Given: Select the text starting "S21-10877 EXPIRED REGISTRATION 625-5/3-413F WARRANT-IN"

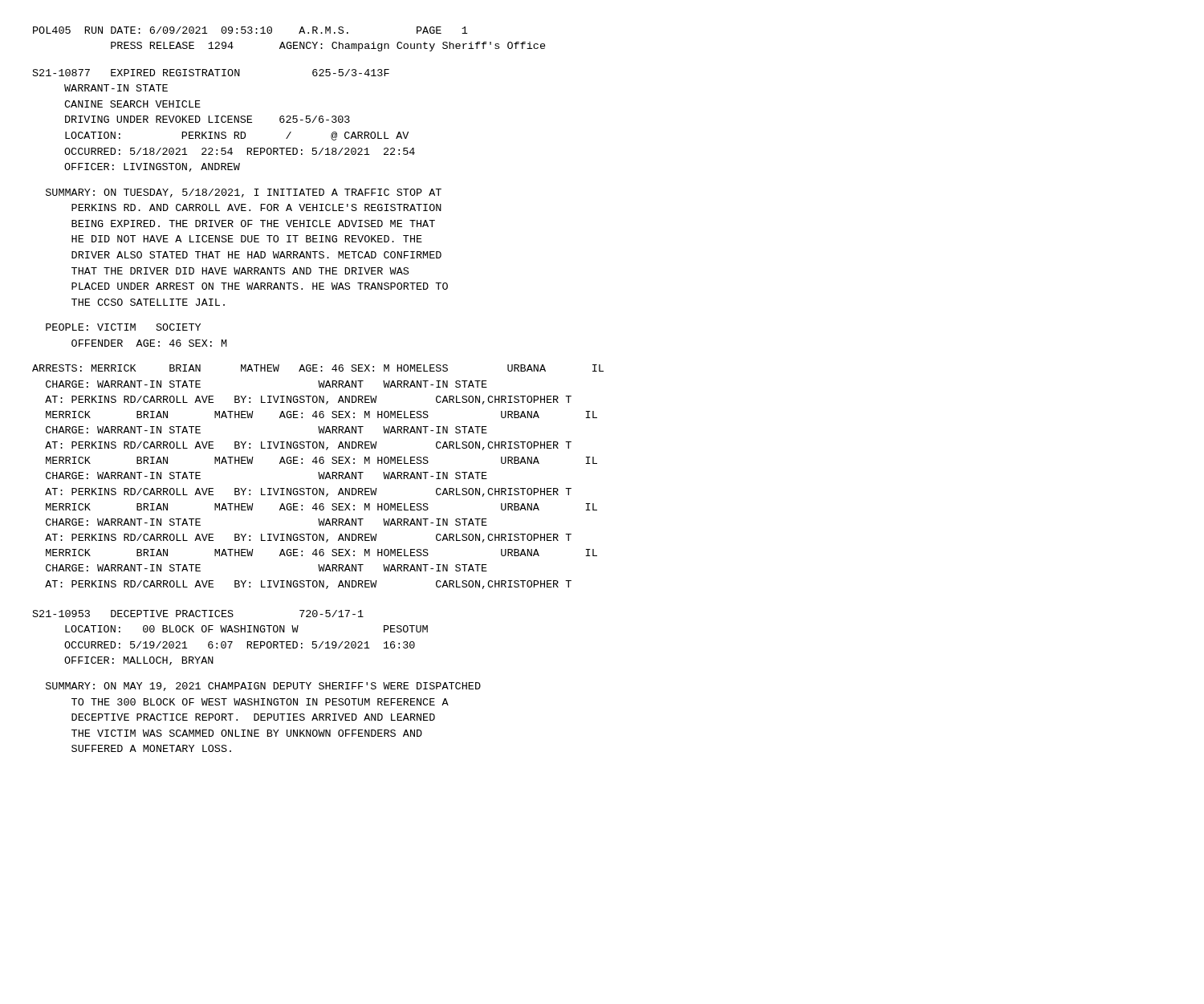Looking at the screenshot, I should pyautogui.click(x=211, y=73).
